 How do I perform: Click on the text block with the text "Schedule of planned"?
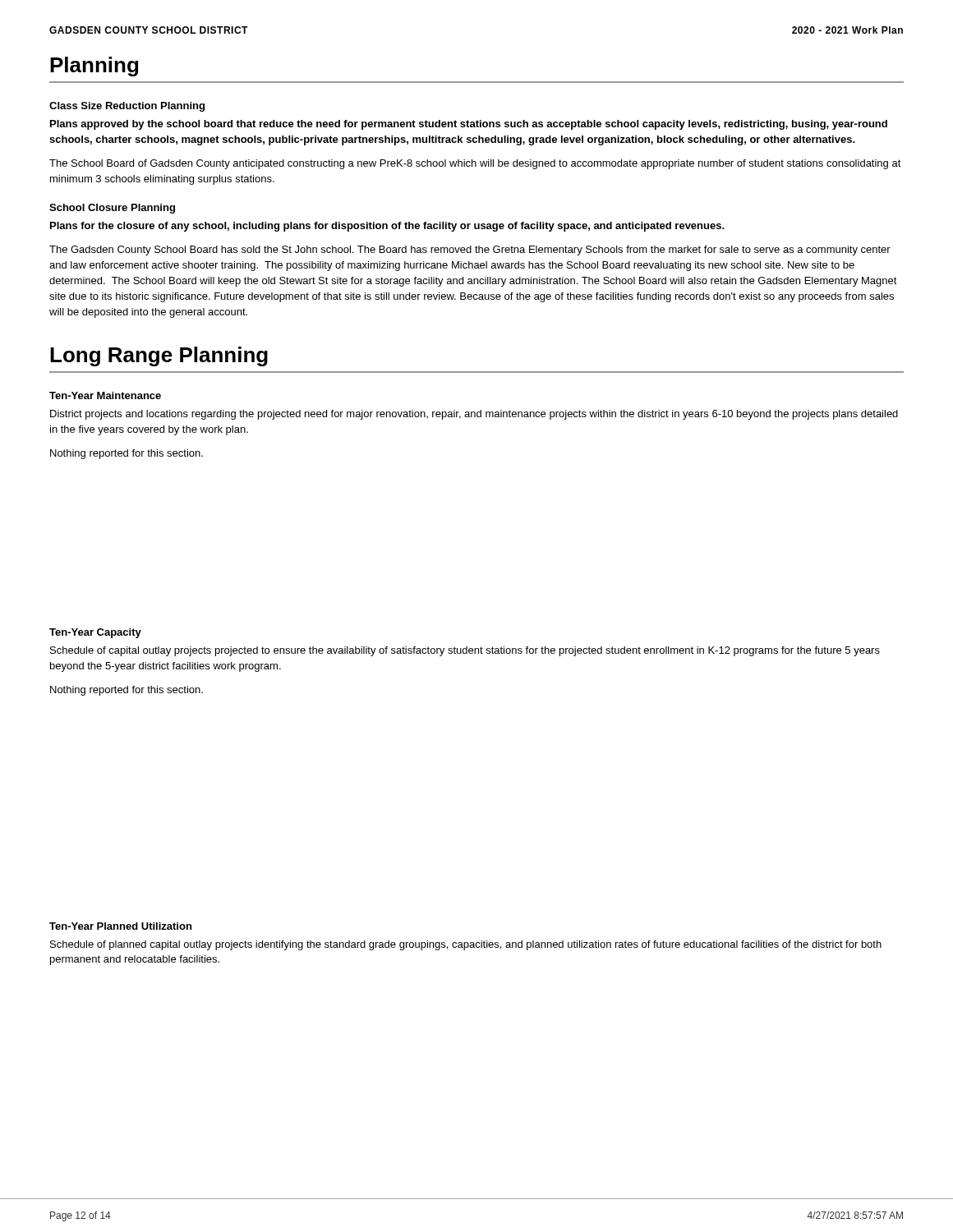[465, 951]
